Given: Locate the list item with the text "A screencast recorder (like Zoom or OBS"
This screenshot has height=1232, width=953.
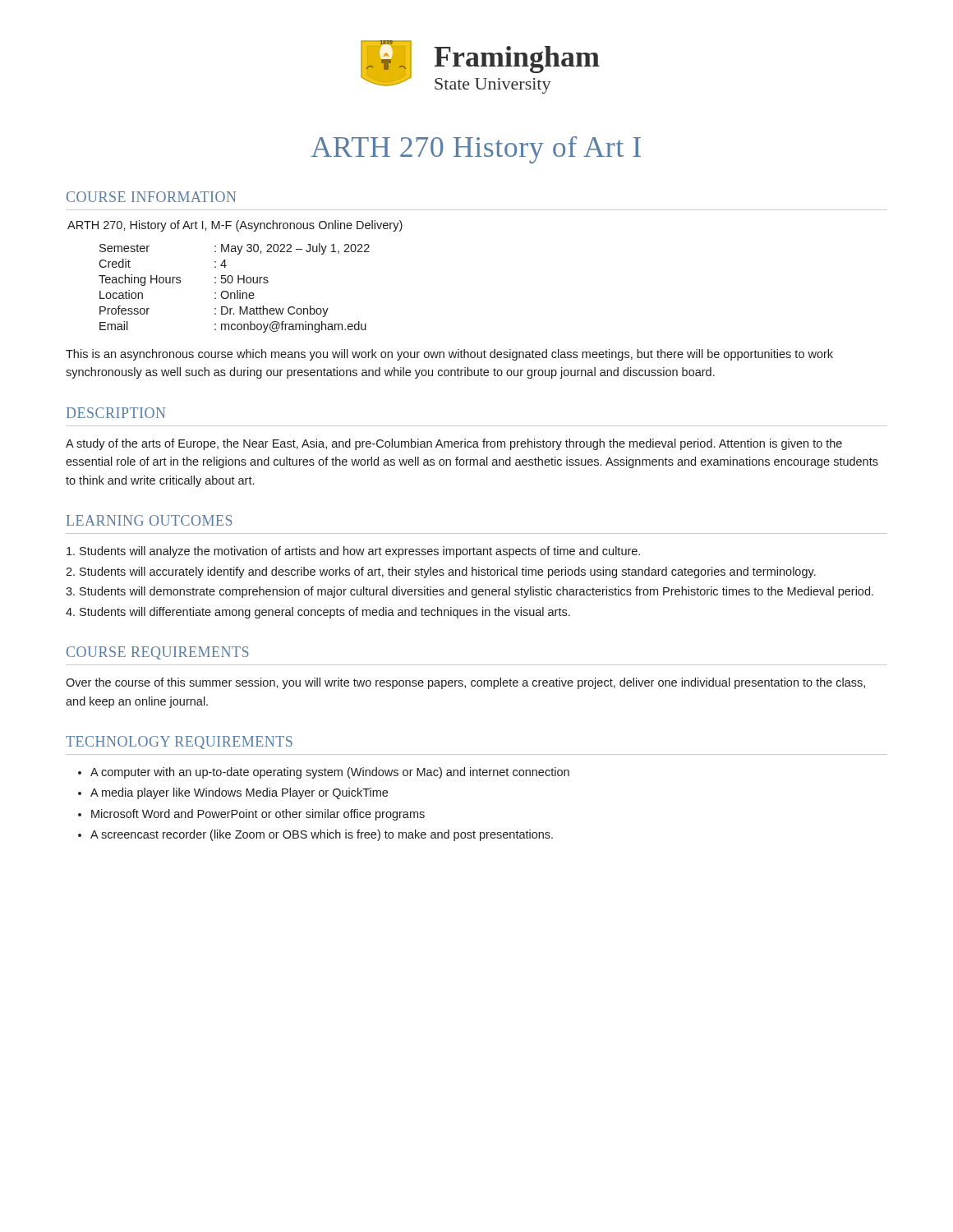Looking at the screenshot, I should [x=322, y=834].
